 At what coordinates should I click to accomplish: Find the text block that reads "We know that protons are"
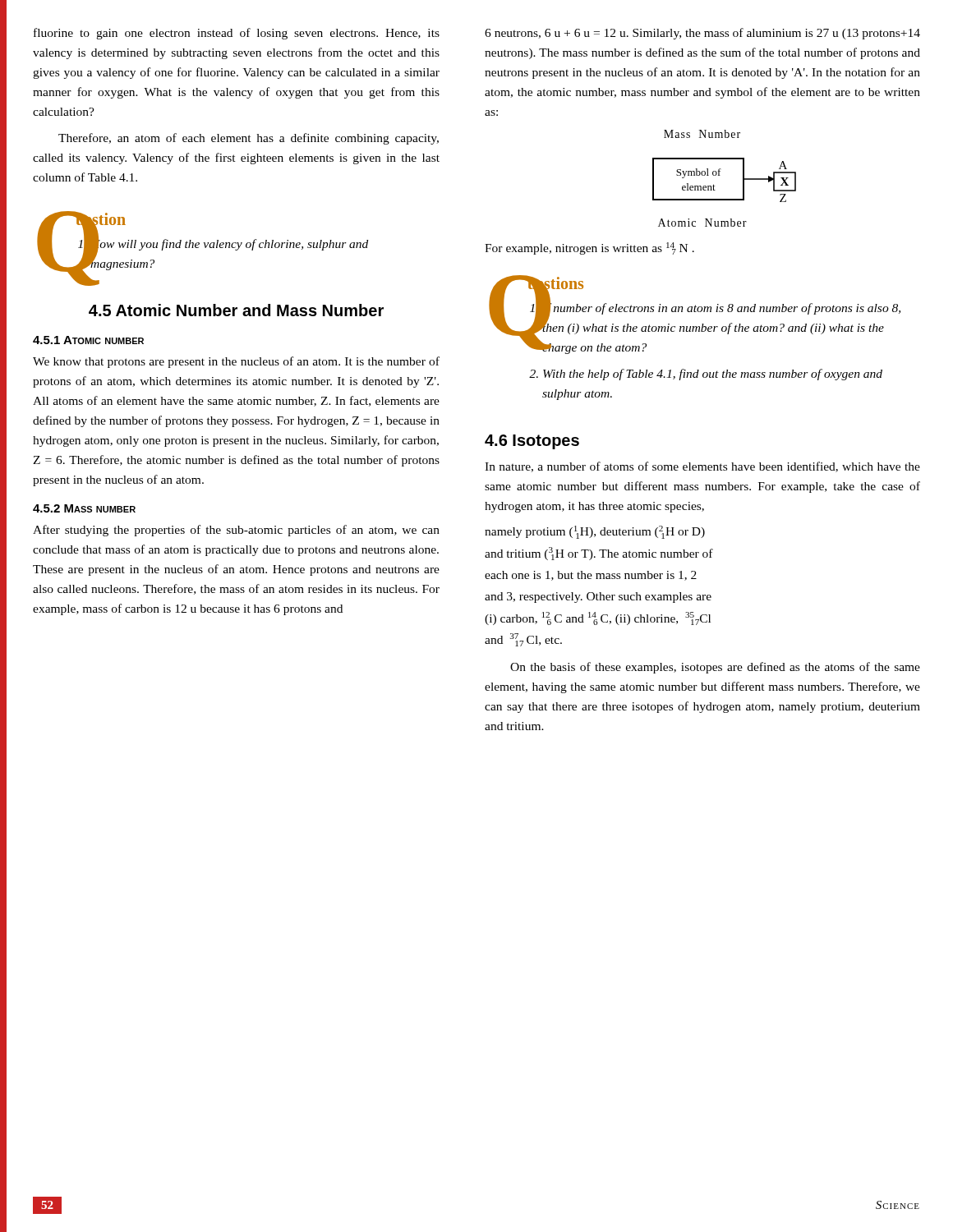click(236, 421)
